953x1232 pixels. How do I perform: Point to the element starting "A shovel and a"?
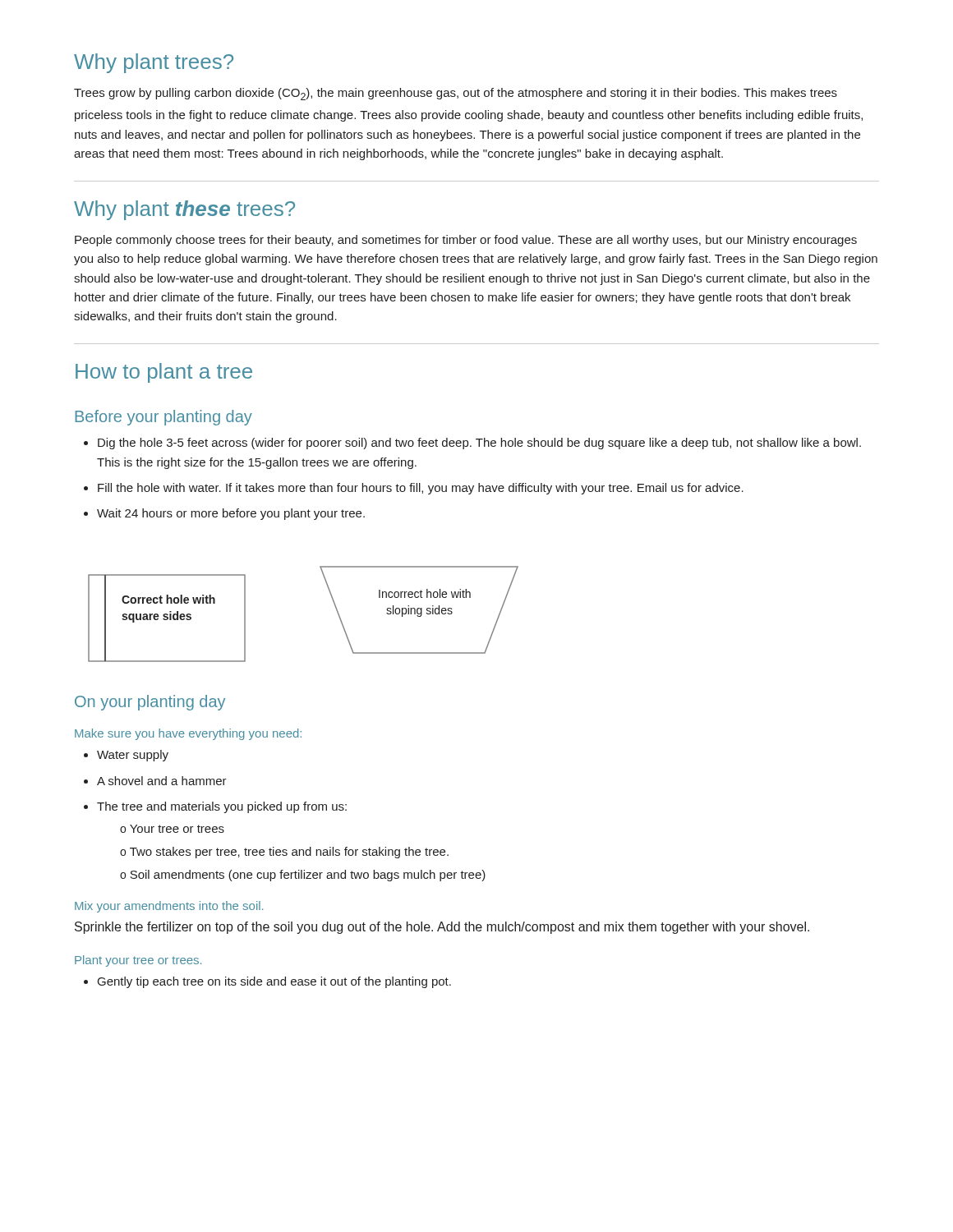pyautogui.click(x=155, y=781)
